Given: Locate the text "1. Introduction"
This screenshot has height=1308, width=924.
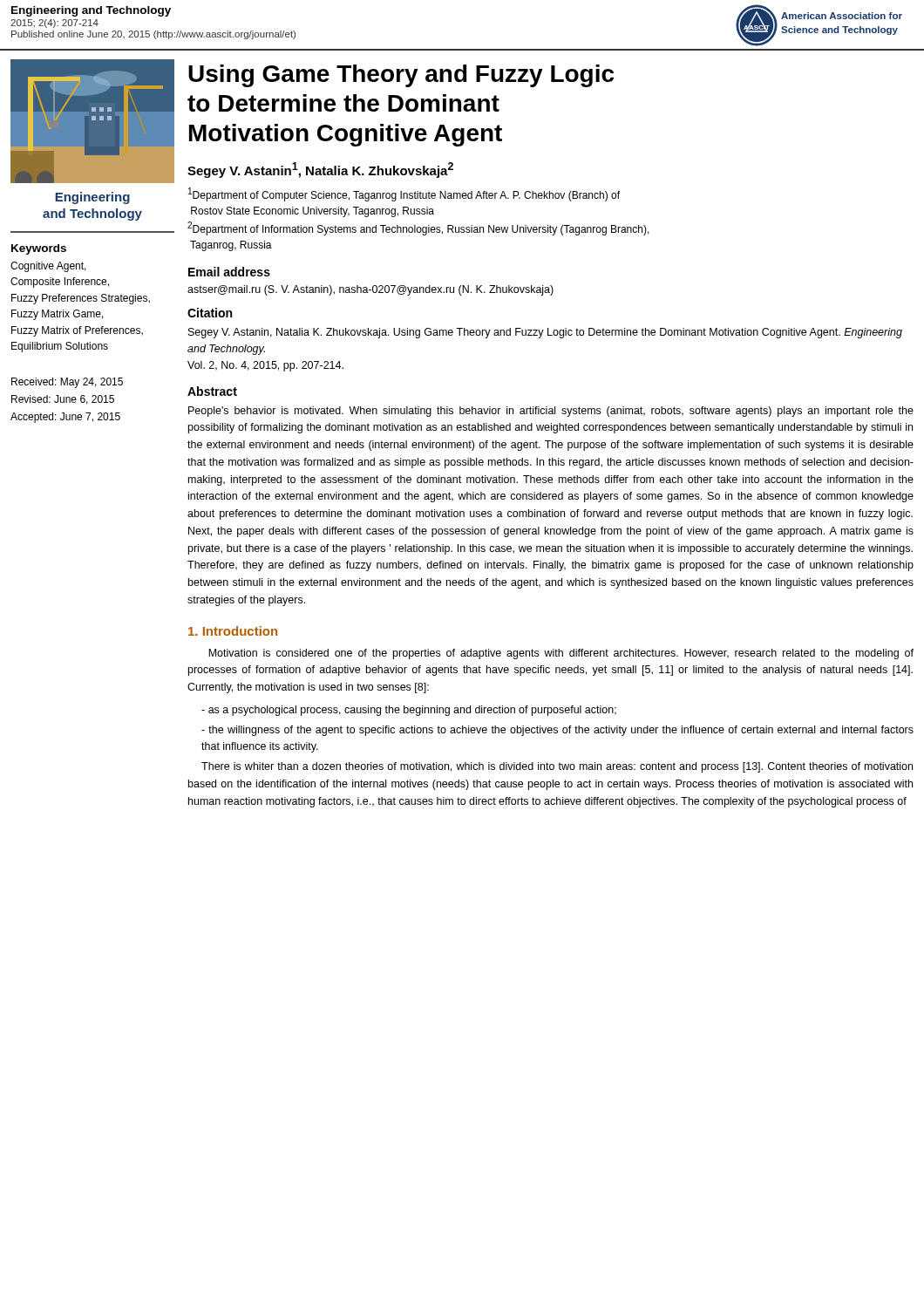Looking at the screenshot, I should point(233,631).
